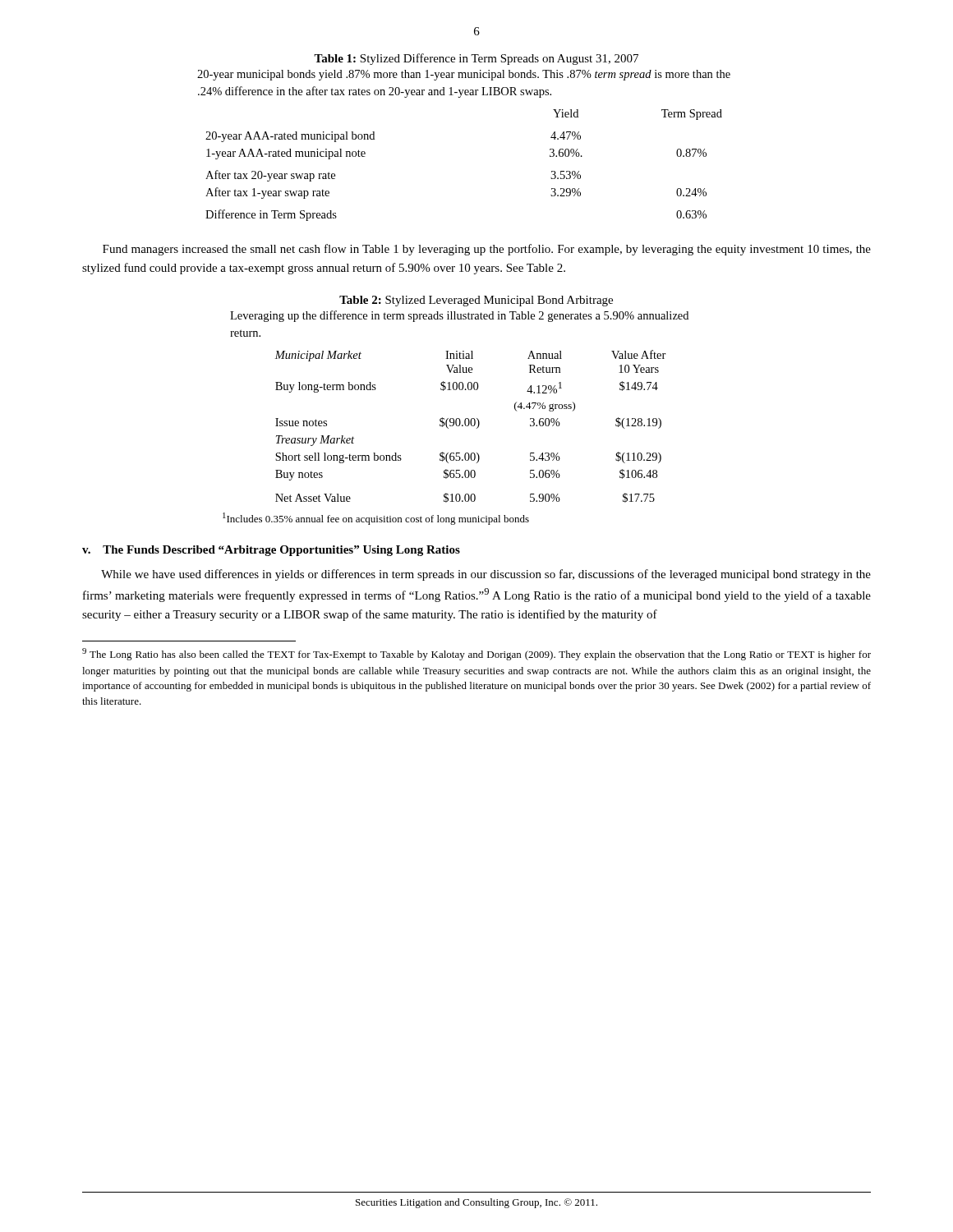Find the caption containing "Table 2: Stylized Leveraged"
The height and width of the screenshot is (1232, 953).
(x=476, y=317)
